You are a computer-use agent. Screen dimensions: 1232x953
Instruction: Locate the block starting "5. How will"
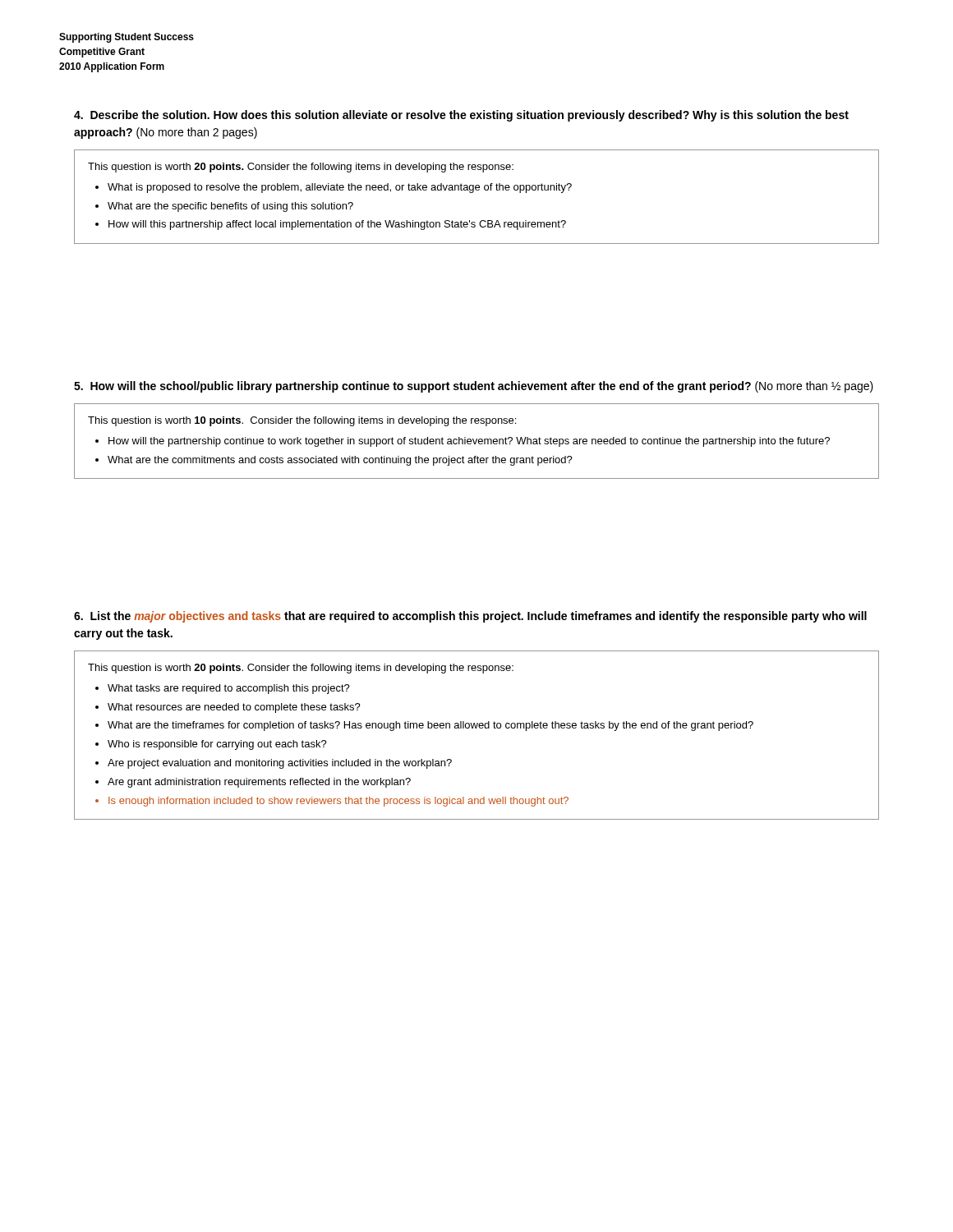tap(476, 428)
